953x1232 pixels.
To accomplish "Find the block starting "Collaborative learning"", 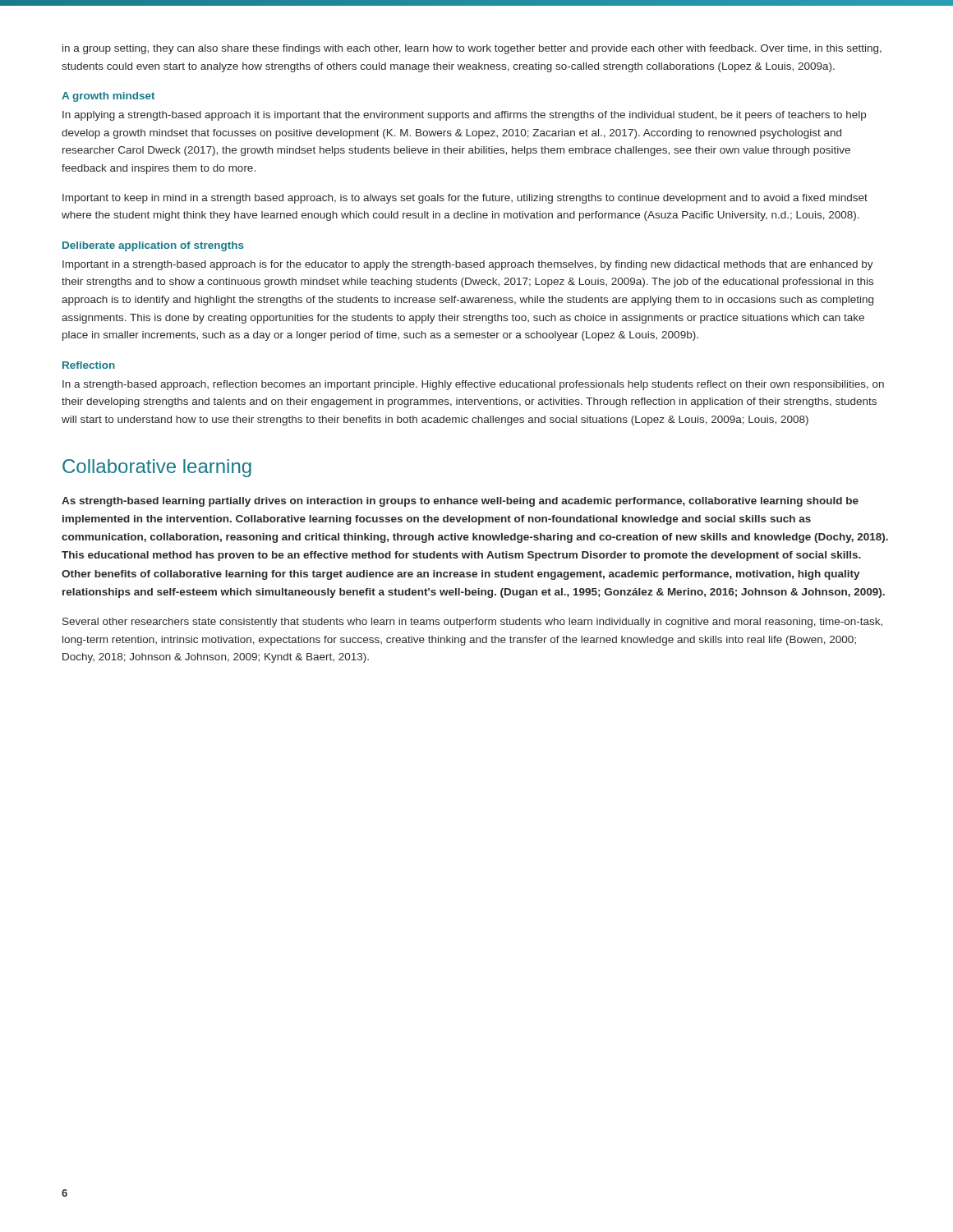I will coord(157,466).
